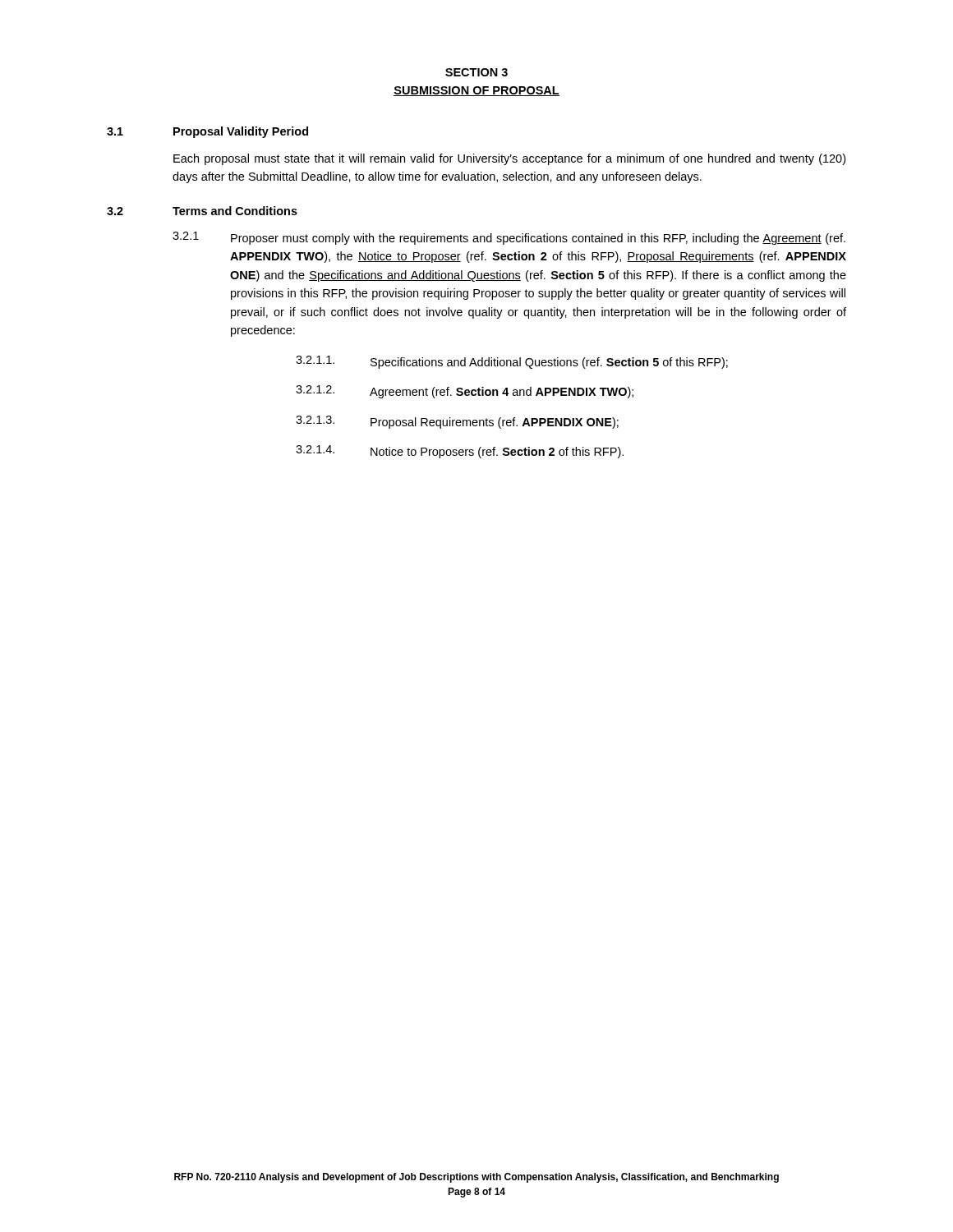Point to the block beginning "Proposer must comply with the requirements"
This screenshot has height=1232, width=953.
(538, 284)
